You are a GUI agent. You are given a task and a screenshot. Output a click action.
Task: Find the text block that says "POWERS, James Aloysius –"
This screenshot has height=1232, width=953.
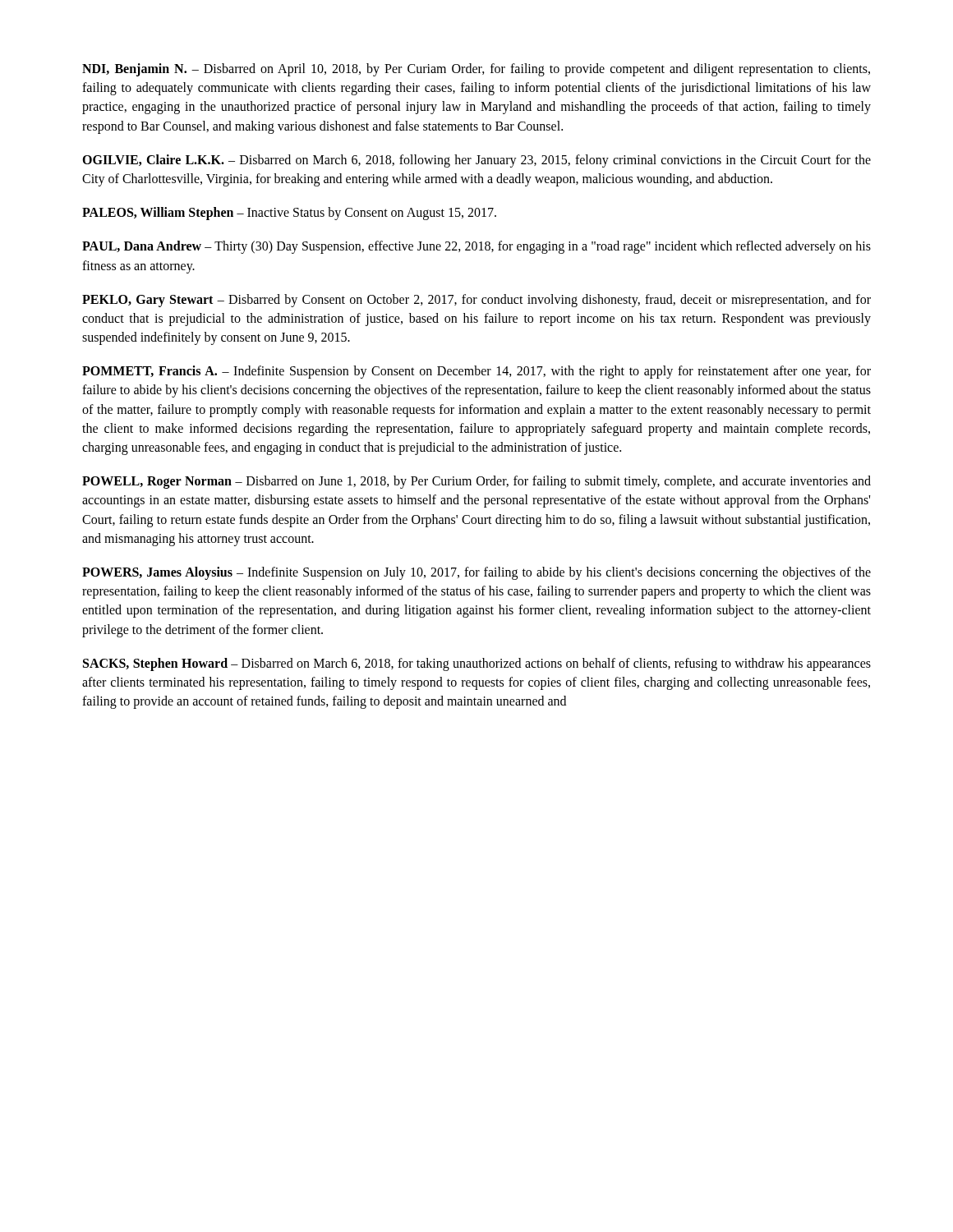click(476, 601)
